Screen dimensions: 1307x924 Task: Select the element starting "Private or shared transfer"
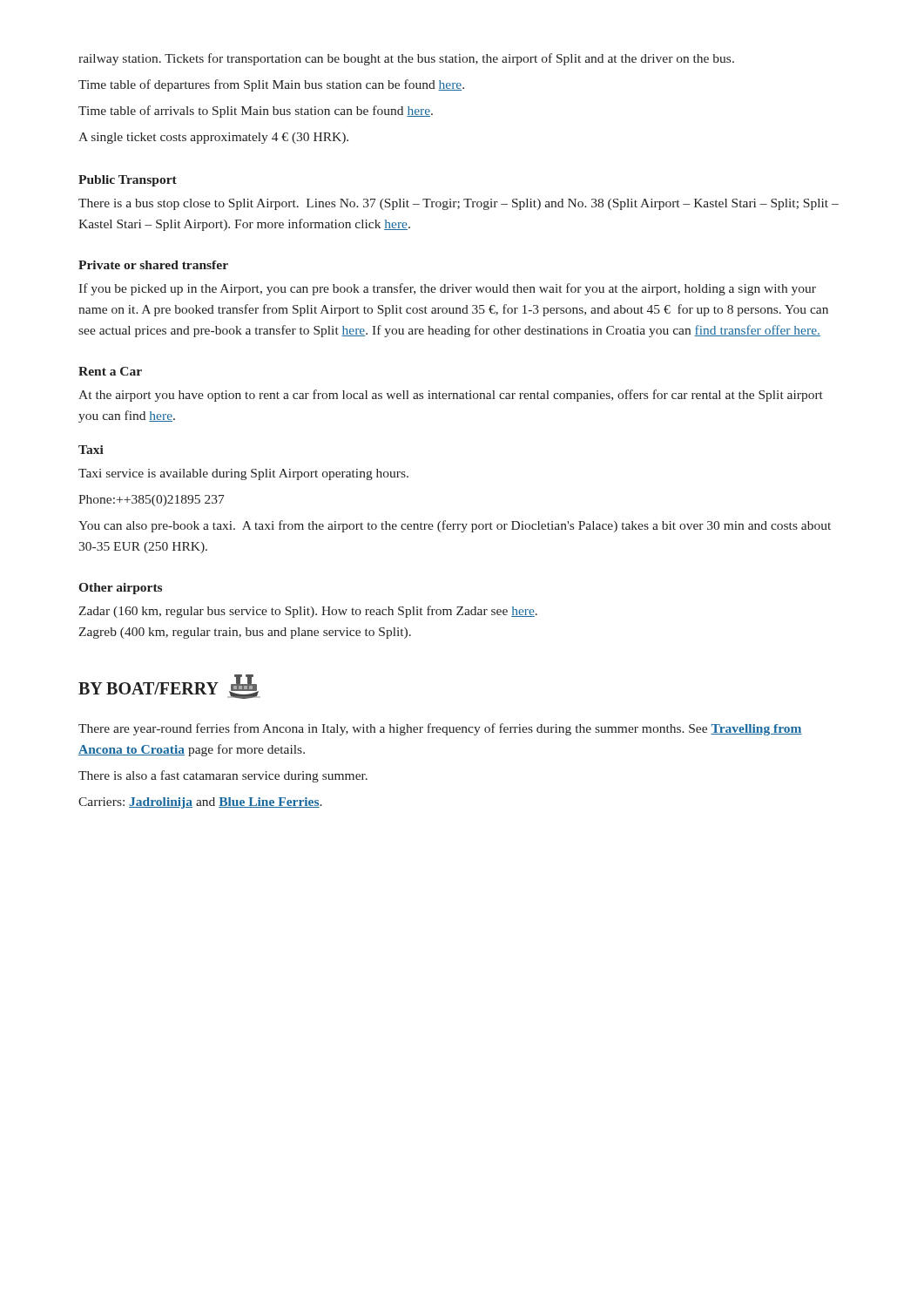pos(153,265)
